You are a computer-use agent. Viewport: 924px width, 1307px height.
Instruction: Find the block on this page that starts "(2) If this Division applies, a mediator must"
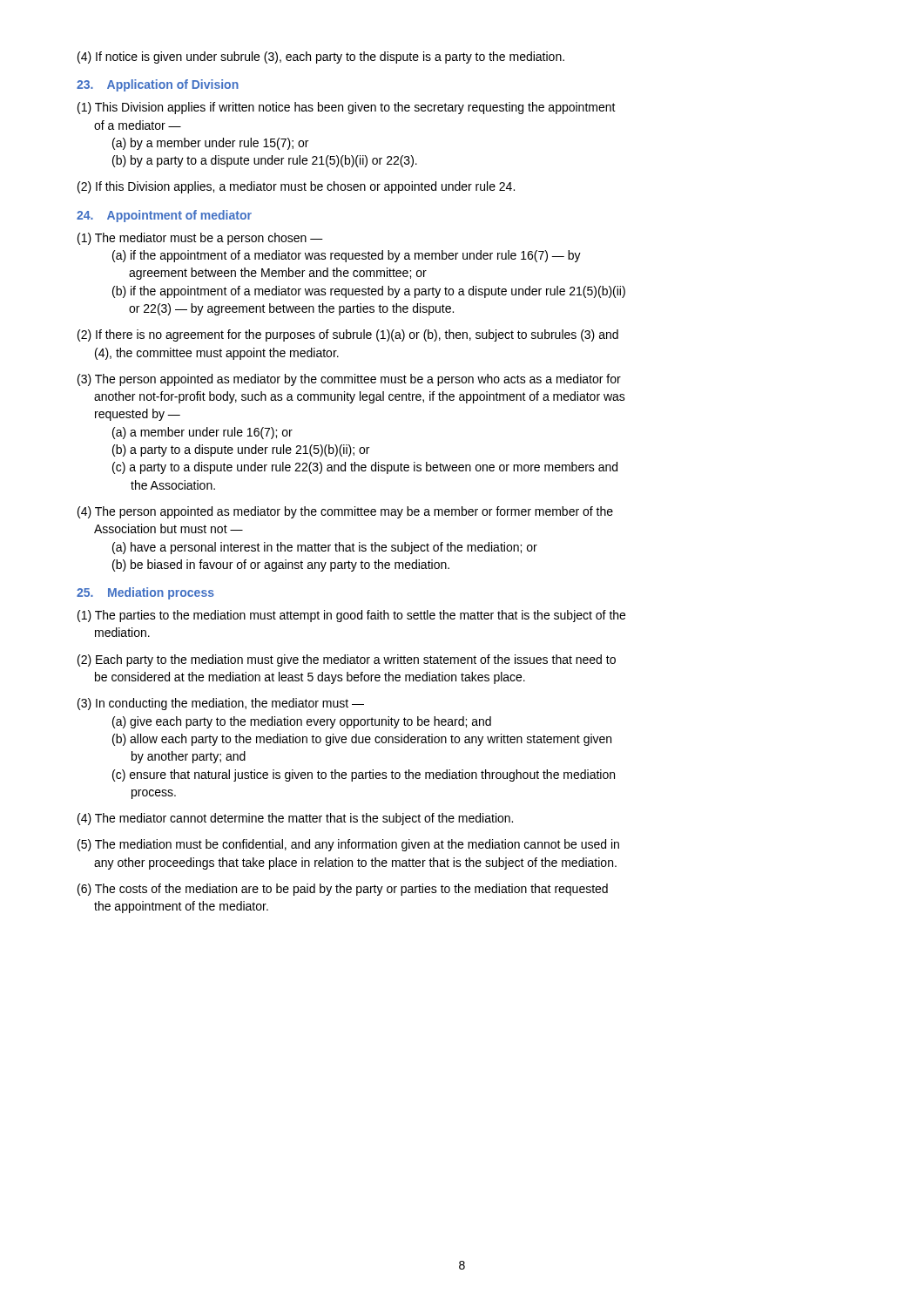296,187
